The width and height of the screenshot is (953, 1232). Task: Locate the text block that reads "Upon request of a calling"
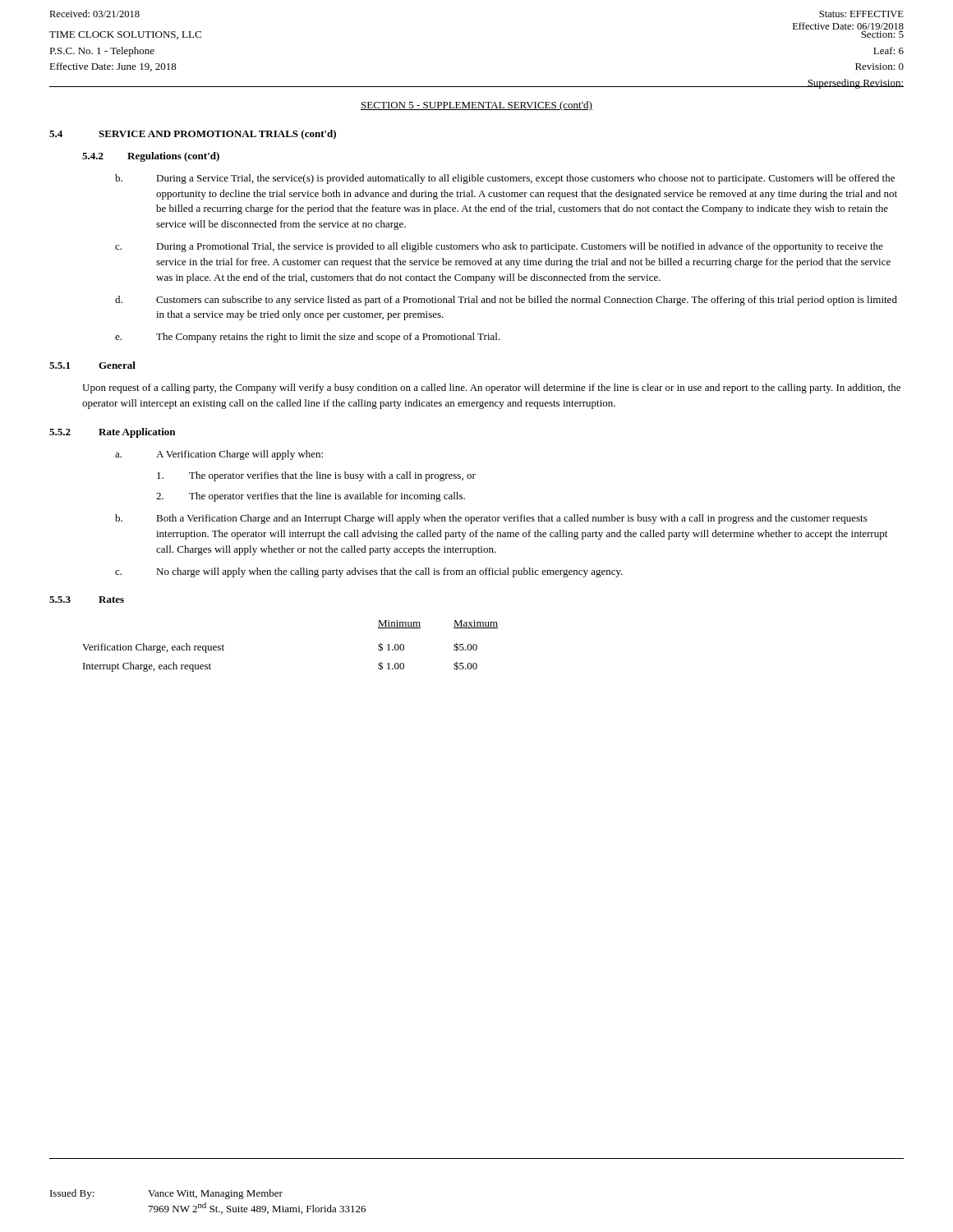(492, 395)
